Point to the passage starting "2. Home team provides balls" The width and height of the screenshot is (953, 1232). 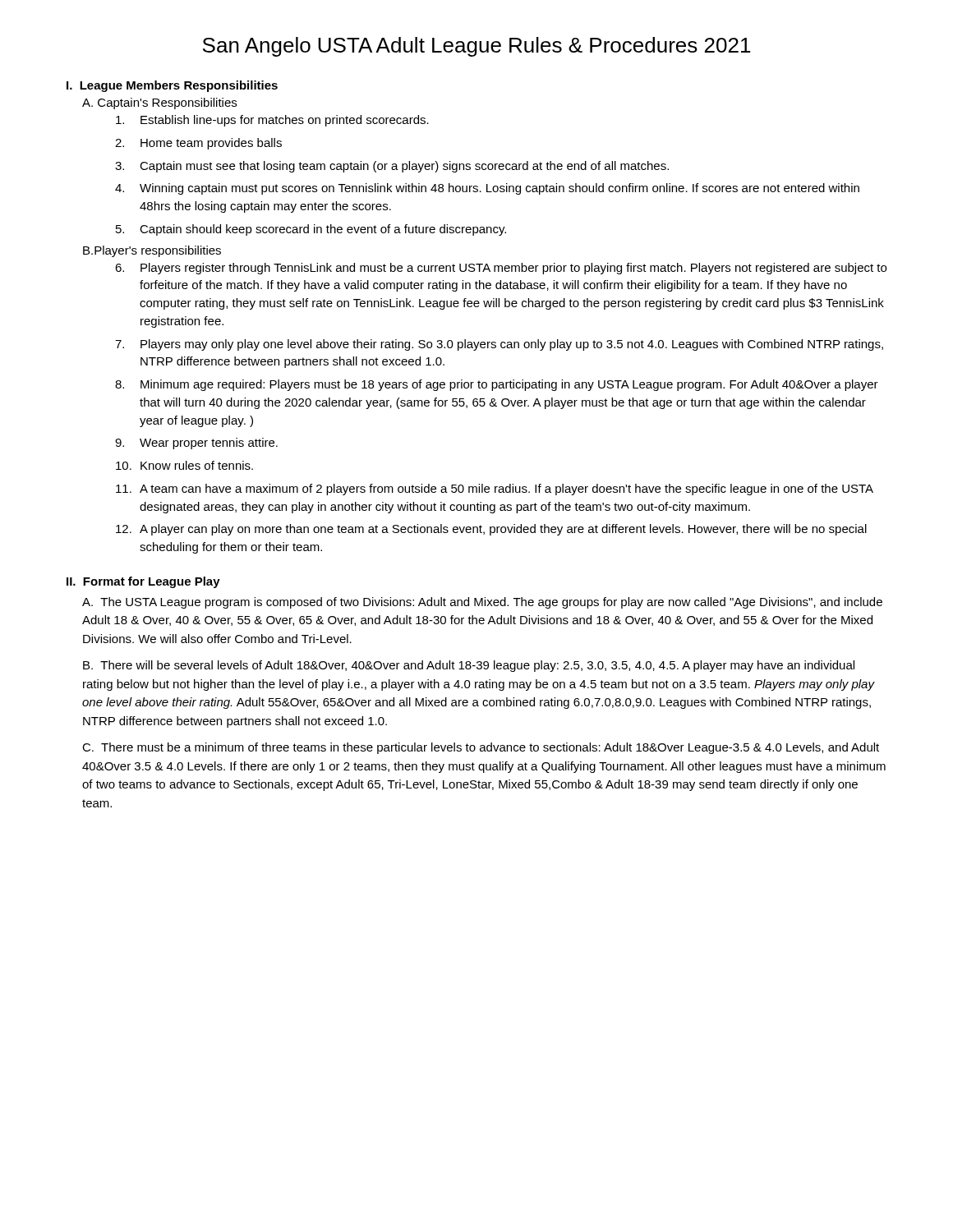pos(198,144)
